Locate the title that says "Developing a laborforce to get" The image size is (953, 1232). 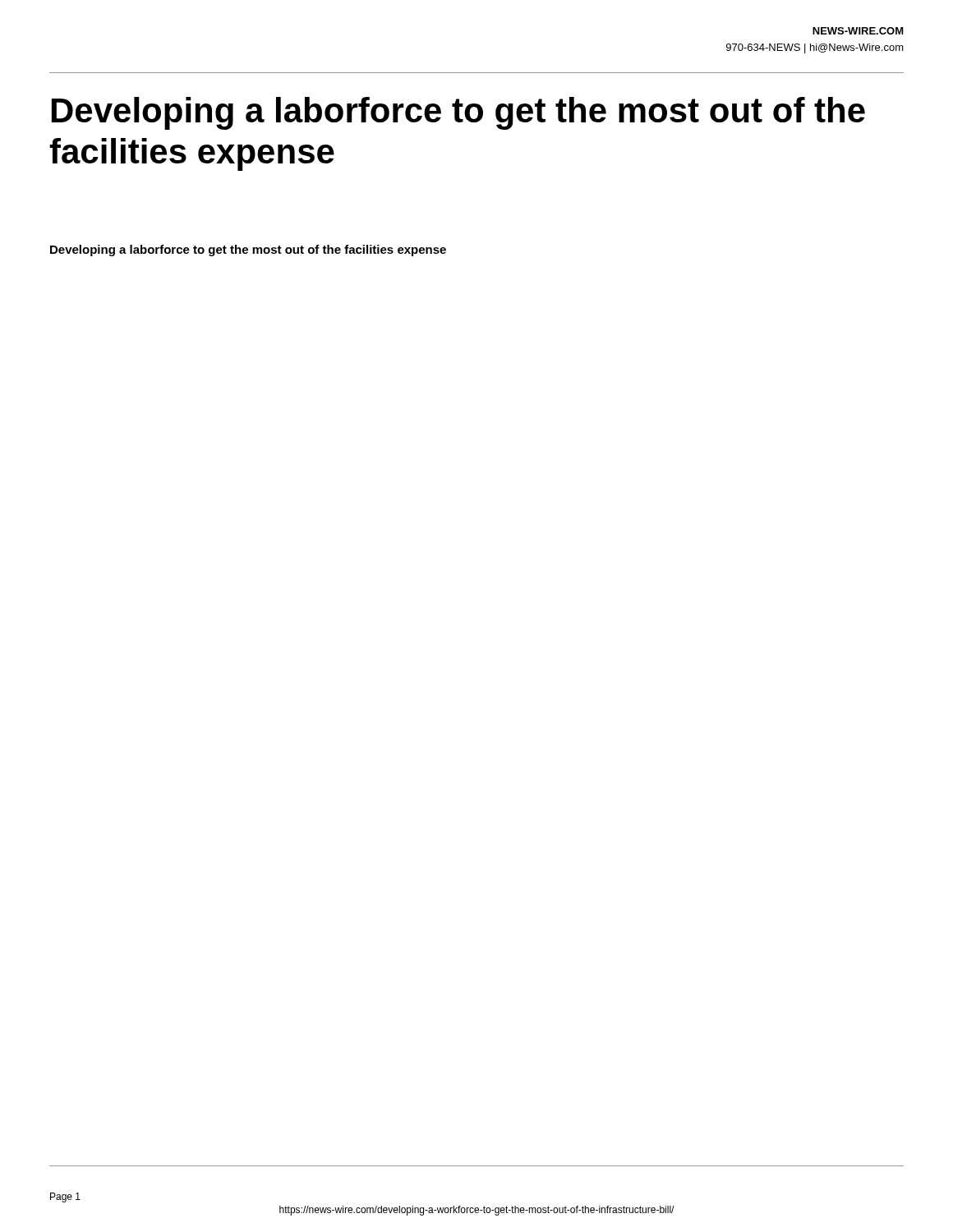coord(476,132)
